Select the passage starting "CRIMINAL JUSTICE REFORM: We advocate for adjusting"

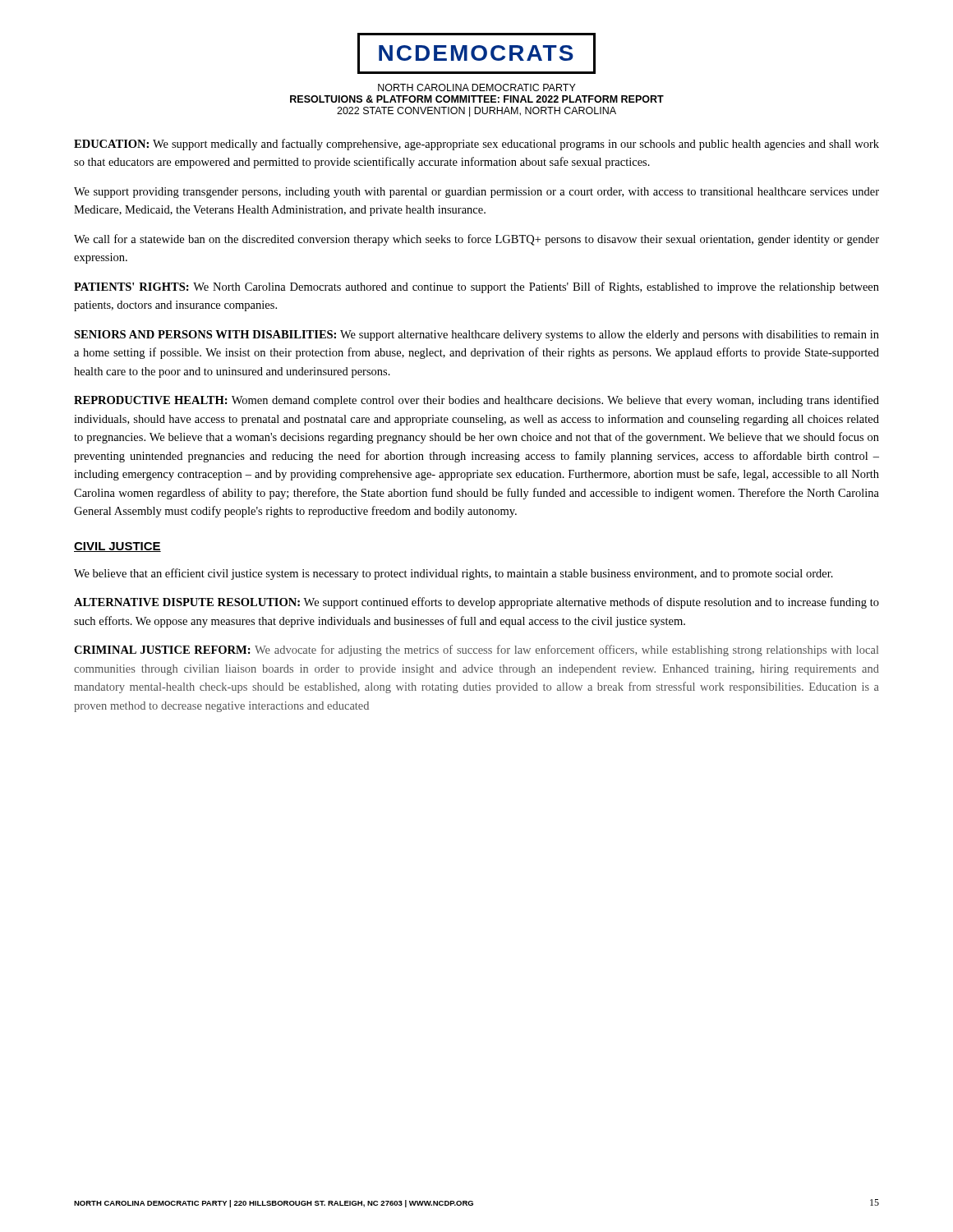pyautogui.click(x=476, y=677)
